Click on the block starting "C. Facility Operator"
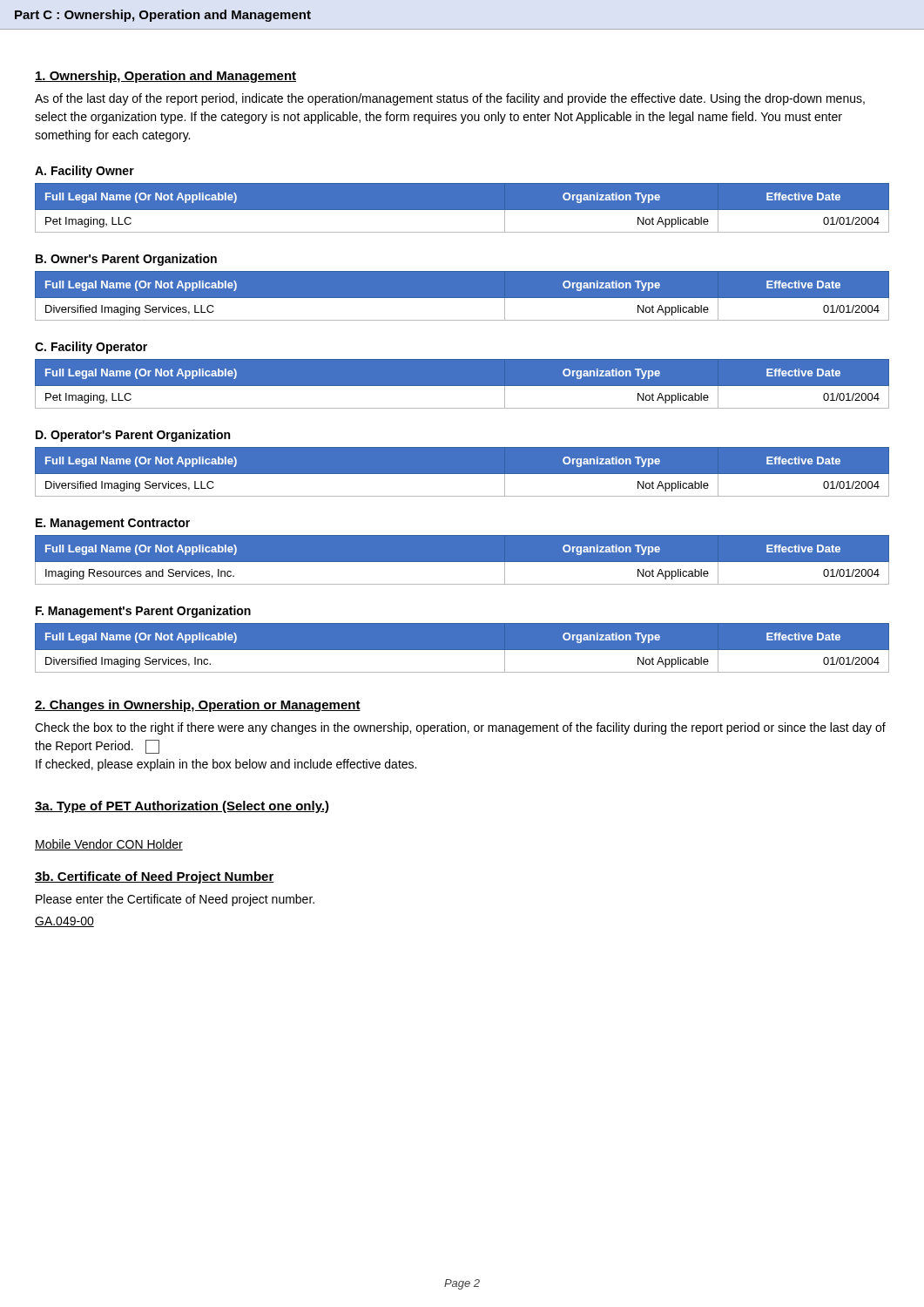 coord(91,347)
